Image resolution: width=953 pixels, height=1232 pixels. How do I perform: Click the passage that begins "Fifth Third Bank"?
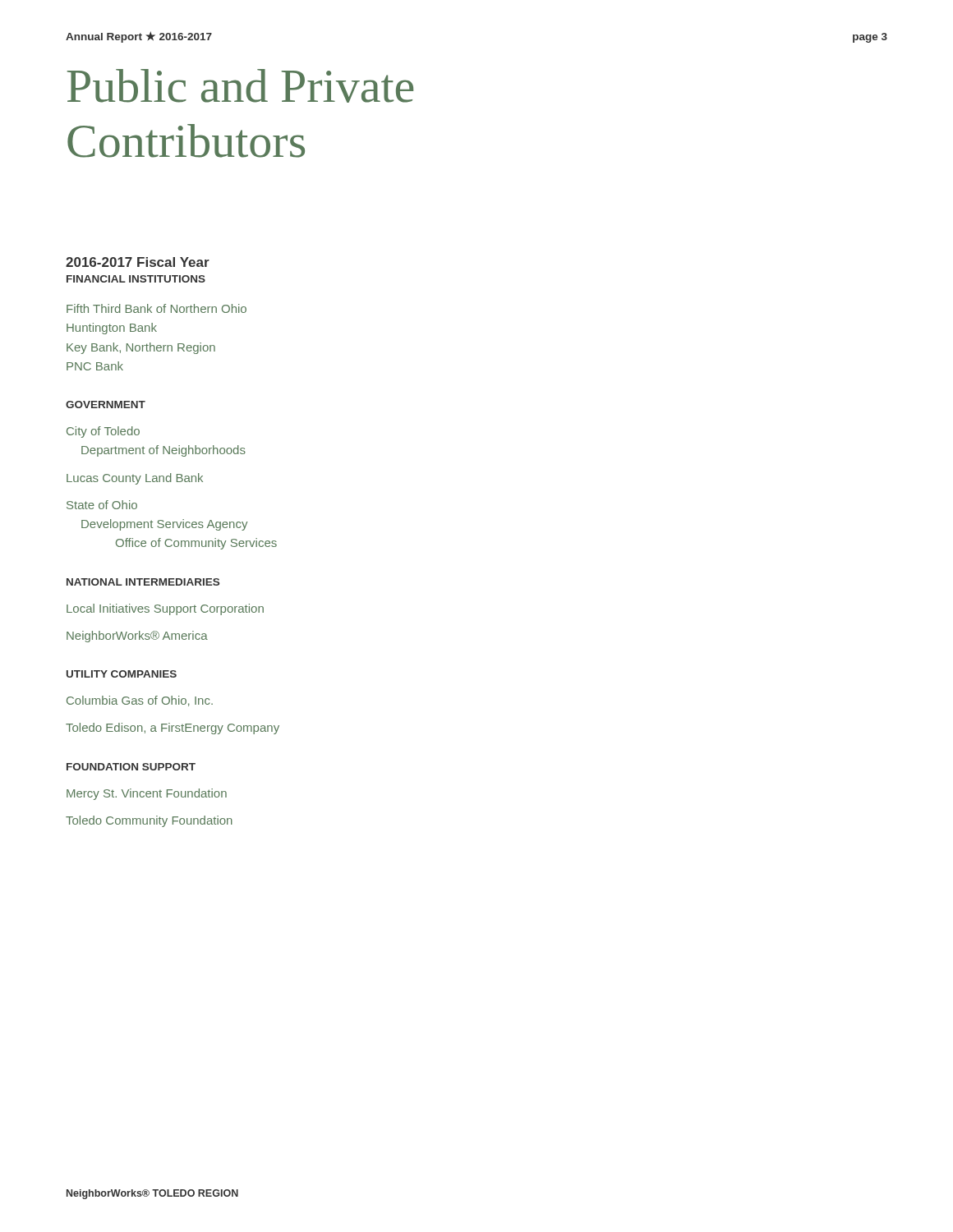[156, 308]
